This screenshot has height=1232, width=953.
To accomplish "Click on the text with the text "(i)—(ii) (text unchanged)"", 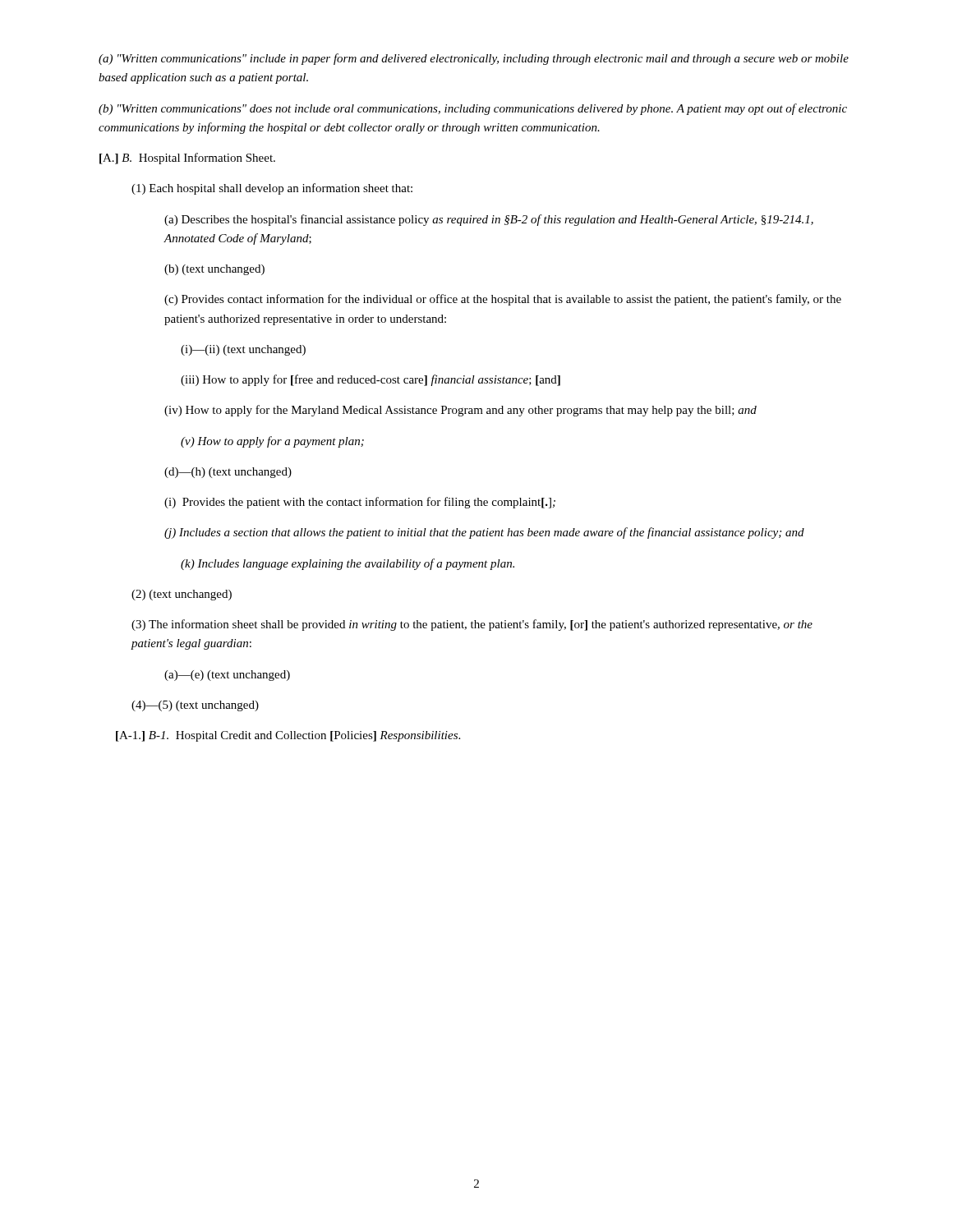I will [x=243, y=350].
